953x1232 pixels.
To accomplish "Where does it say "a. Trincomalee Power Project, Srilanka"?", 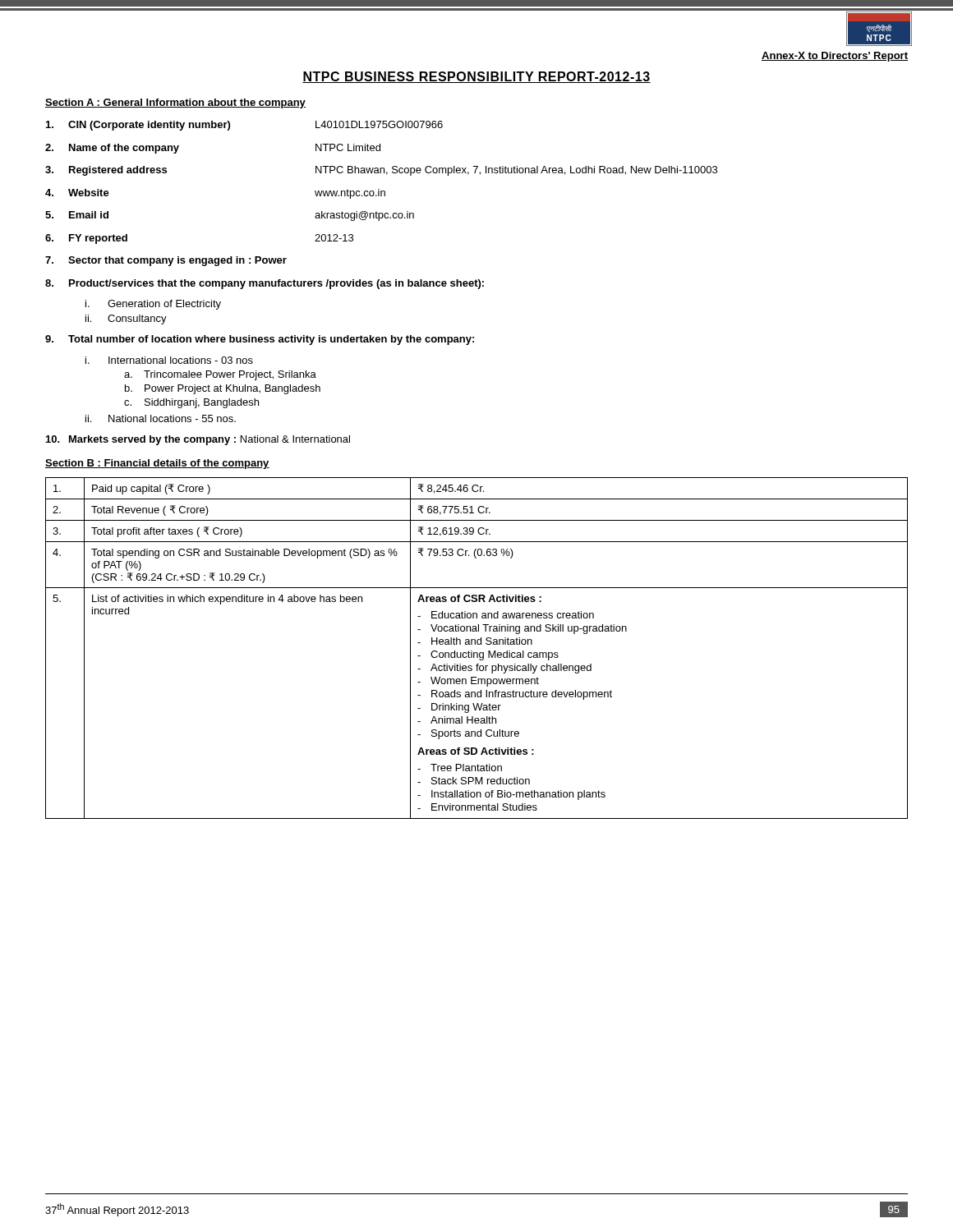I will pos(220,374).
